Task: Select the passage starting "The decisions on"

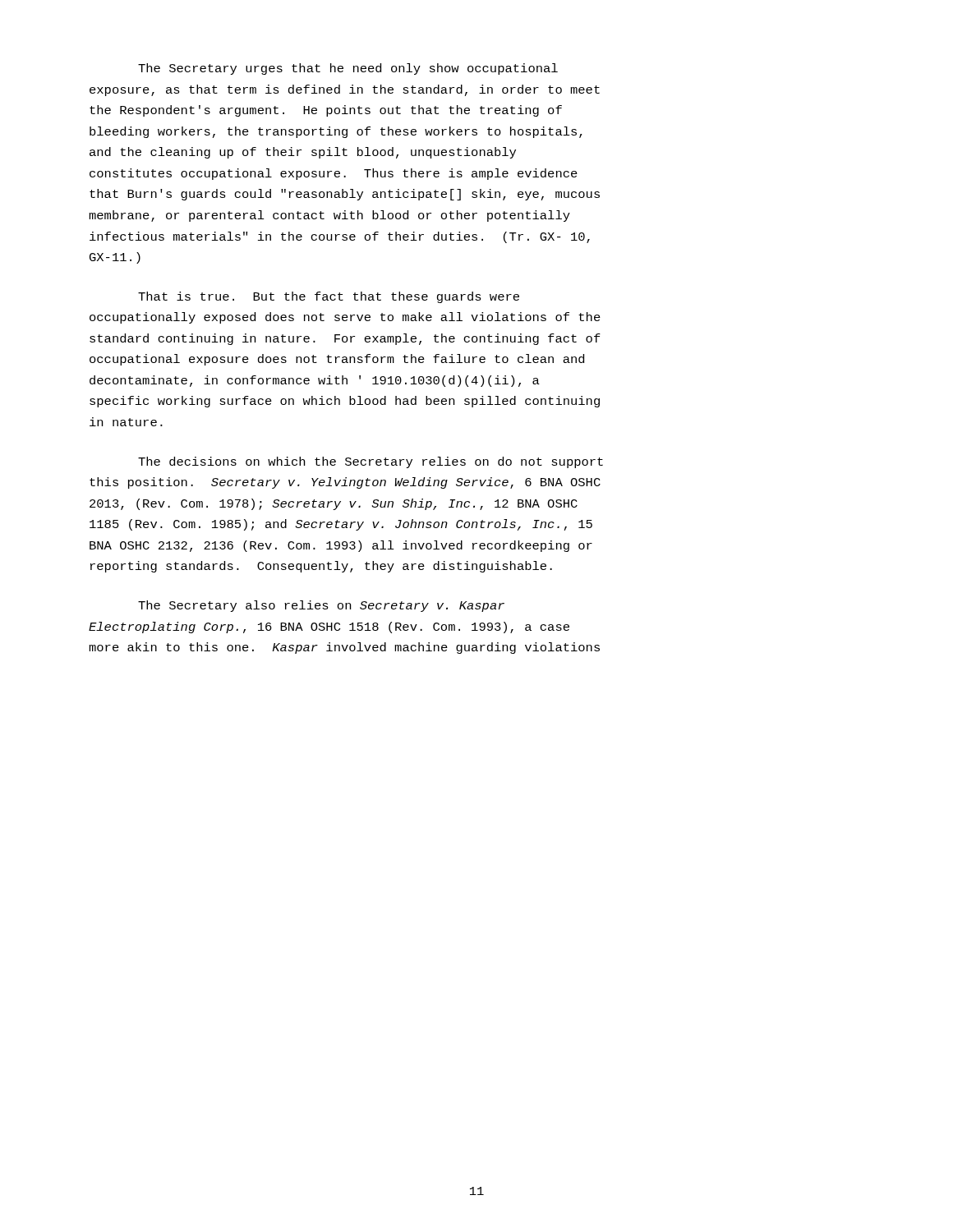Action: click(x=346, y=514)
